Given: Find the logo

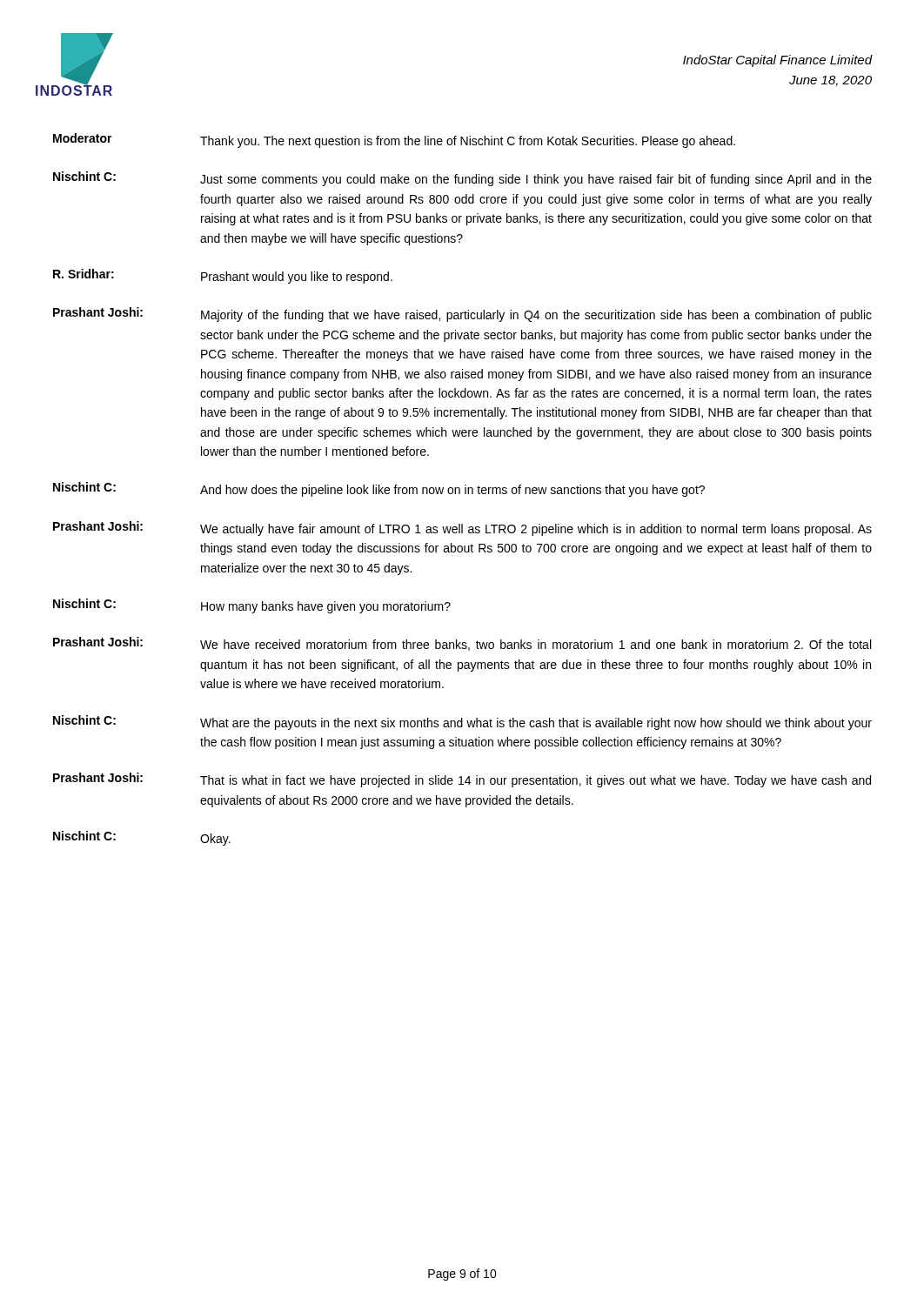Looking at the screenshot, I should [x=104, y=65].
